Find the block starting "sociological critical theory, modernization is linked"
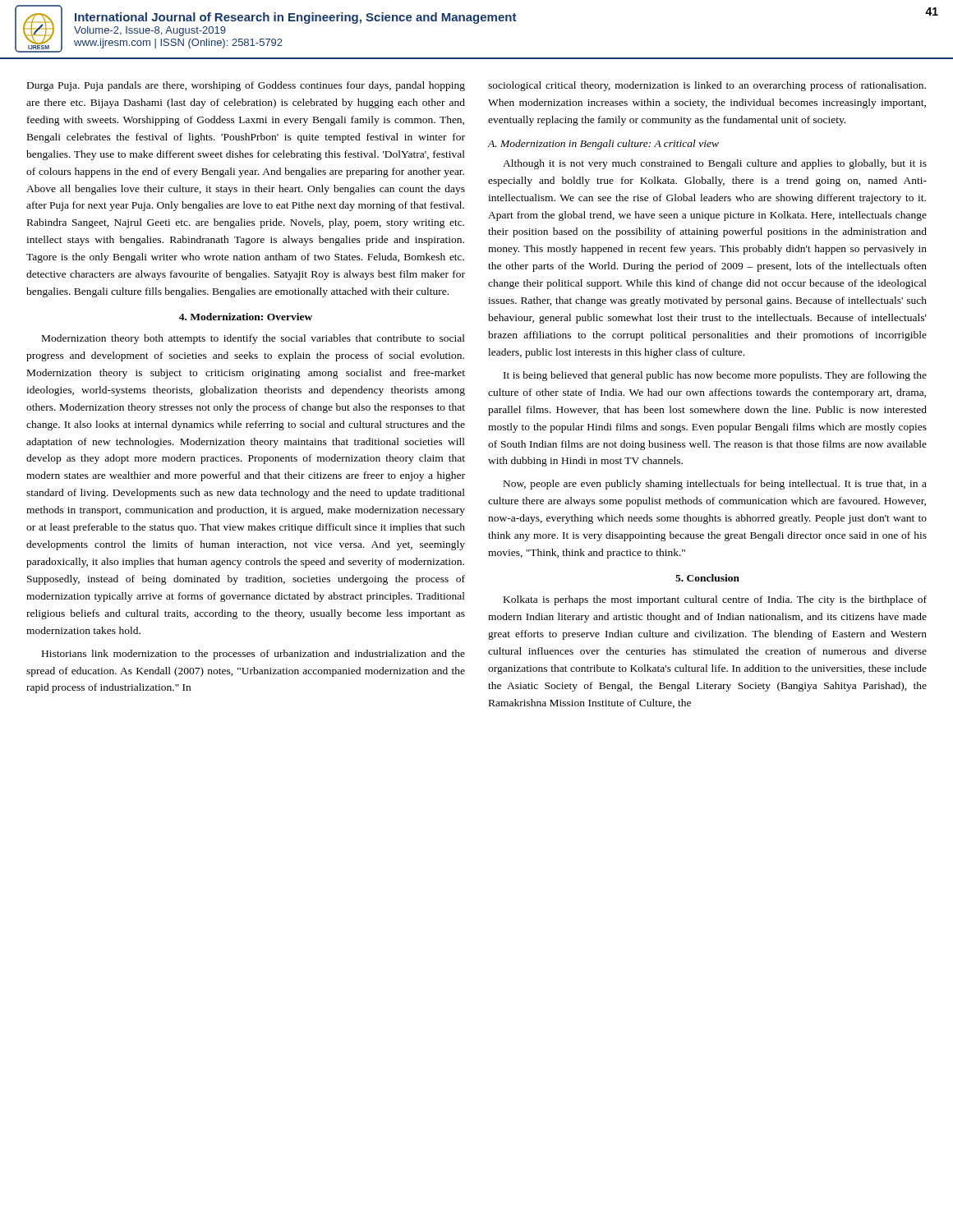Image resolution: width=953 pixels, height=1232 pixels. 707,103
